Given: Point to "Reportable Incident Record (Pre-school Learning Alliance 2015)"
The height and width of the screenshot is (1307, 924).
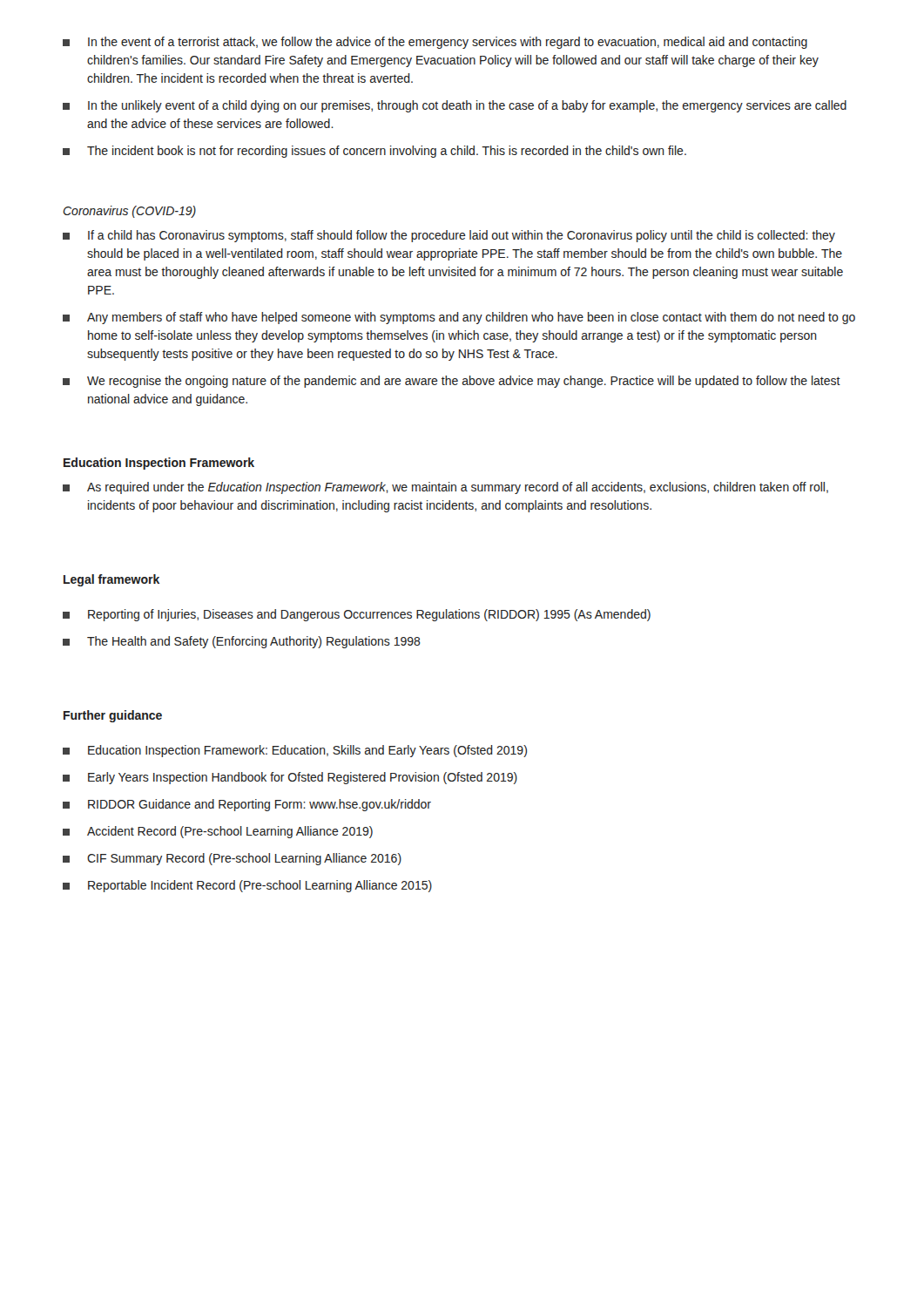Looking at the screenshot, I should 247,886.
